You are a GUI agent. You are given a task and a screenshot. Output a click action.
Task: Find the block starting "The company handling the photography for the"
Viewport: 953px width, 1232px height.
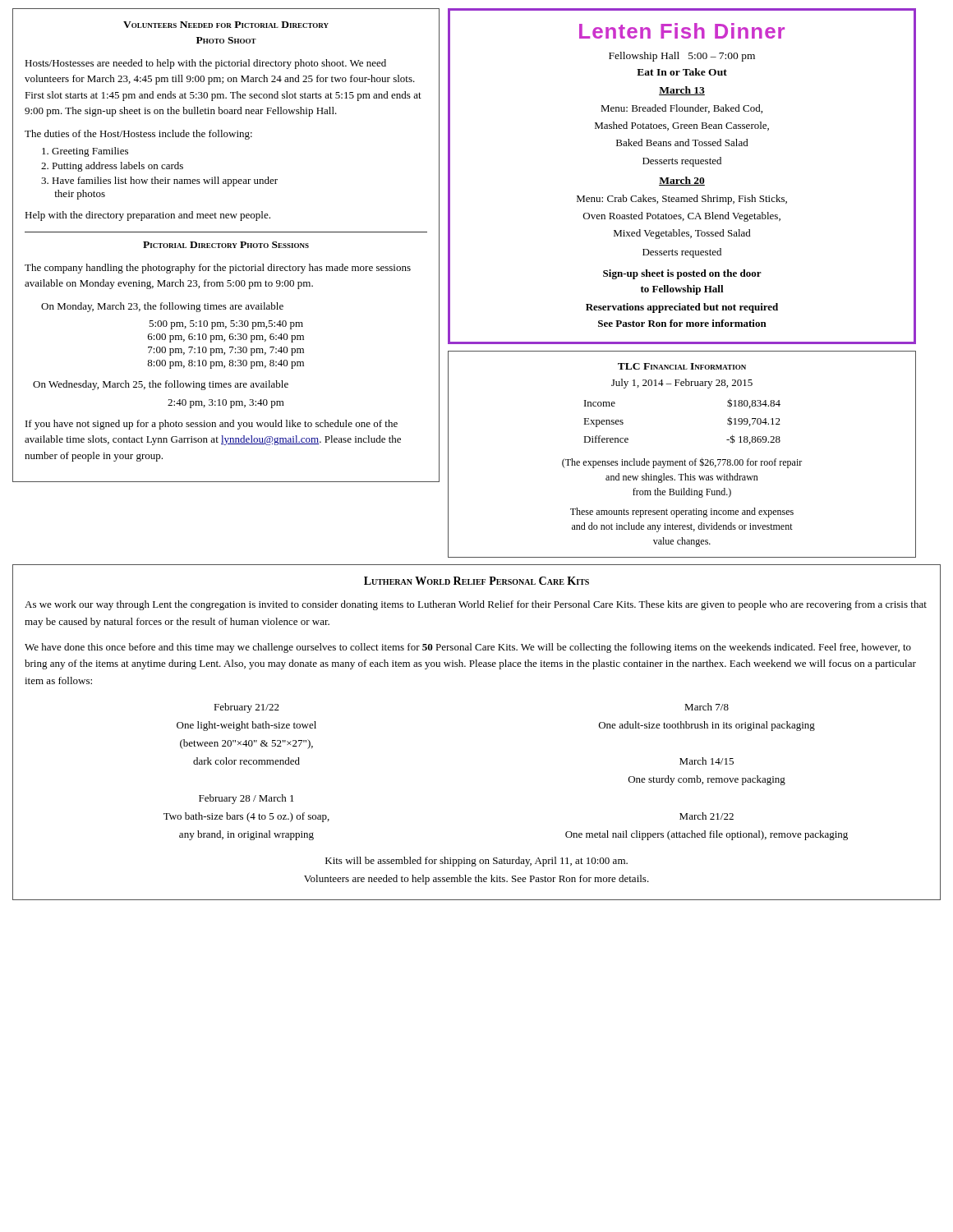(x=226, y=275)
